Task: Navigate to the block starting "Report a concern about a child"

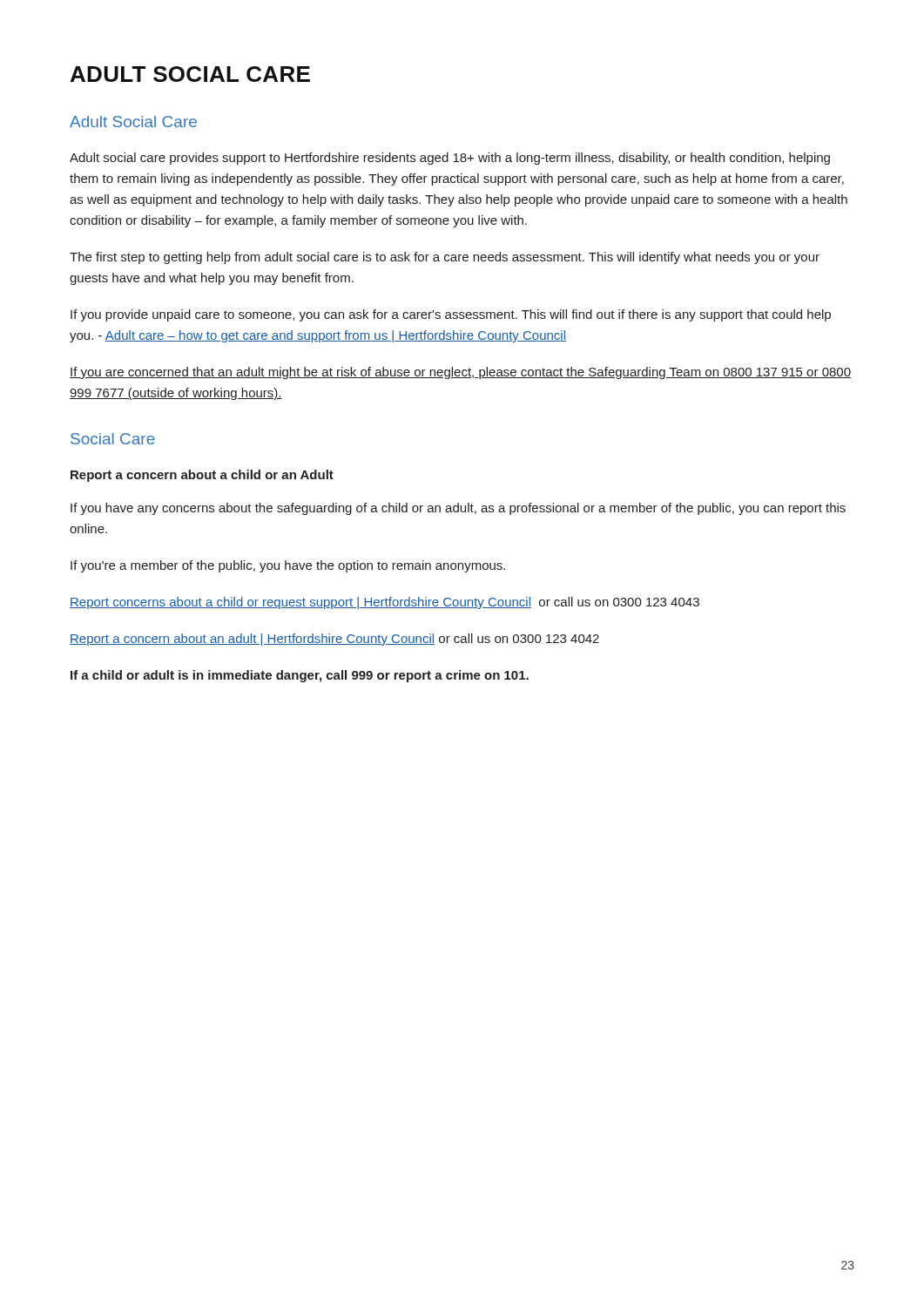Action: pyautogui.click(x=202, y=474)
